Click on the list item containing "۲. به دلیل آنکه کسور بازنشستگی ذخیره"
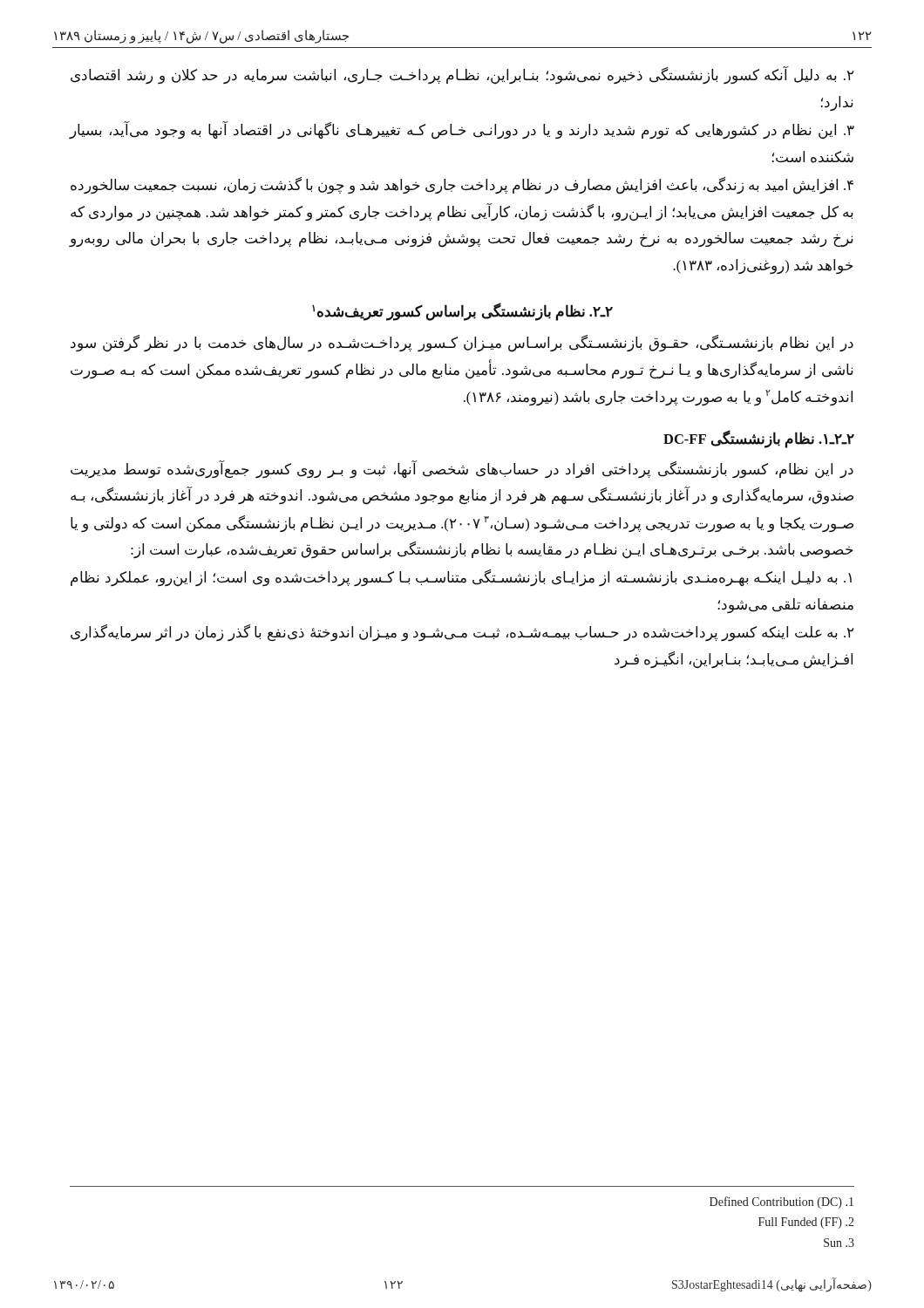The width and height of the screenshot is (924, 1308). click(x=462, y=89)
